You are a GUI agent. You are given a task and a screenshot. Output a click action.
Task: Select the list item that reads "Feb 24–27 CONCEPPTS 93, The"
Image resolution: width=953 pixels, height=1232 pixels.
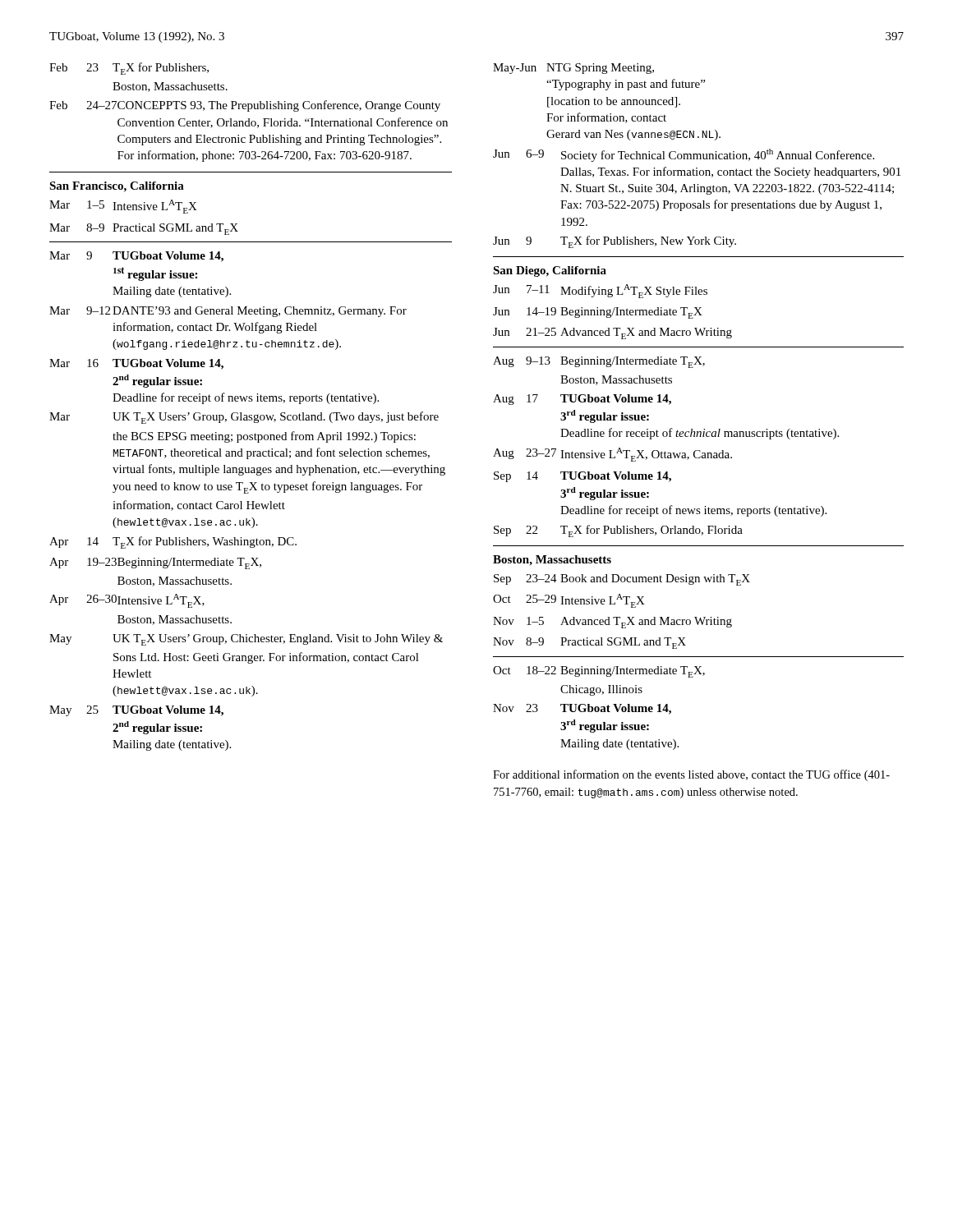[251, 131]
